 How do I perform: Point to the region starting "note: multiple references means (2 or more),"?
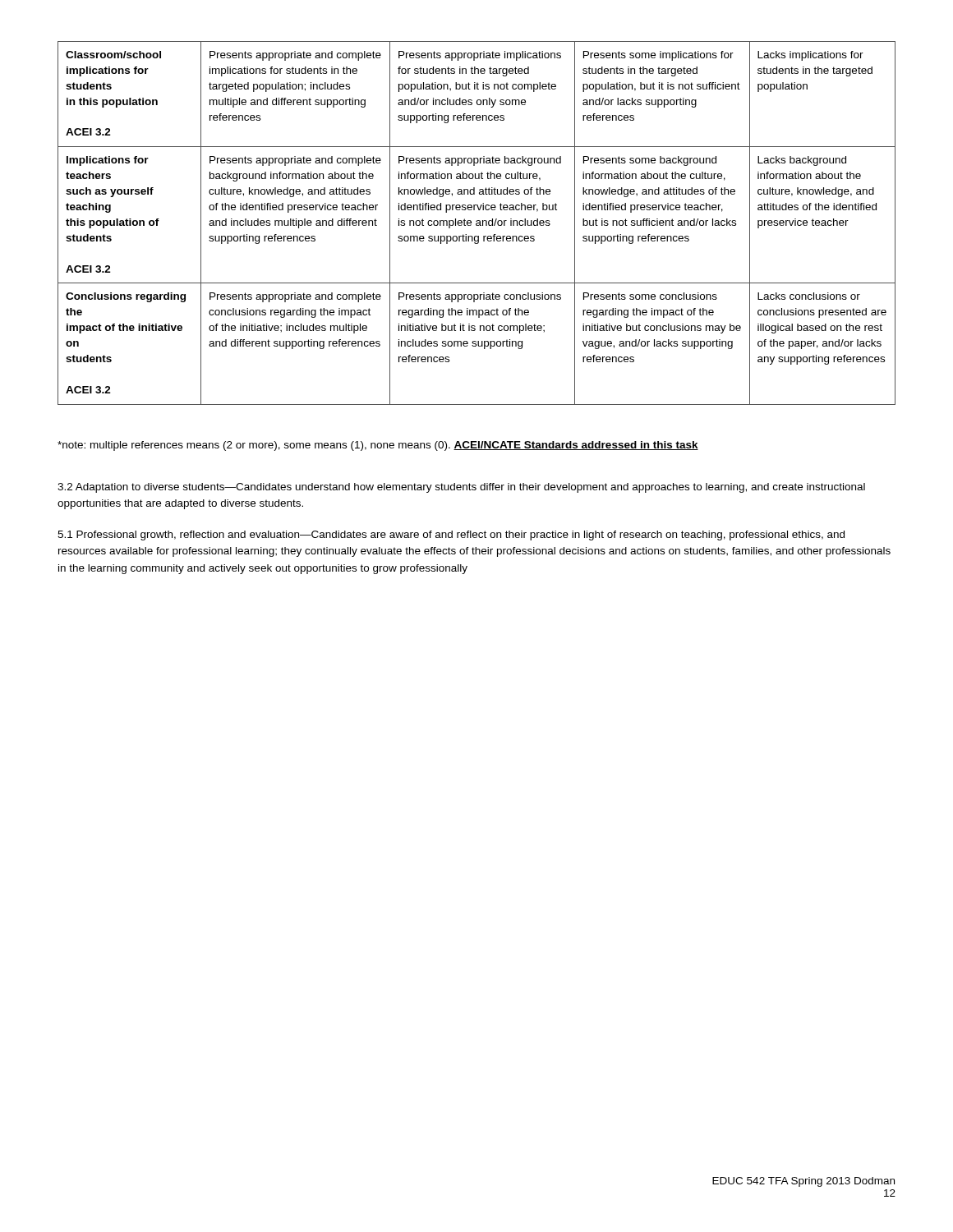point(254,445)
